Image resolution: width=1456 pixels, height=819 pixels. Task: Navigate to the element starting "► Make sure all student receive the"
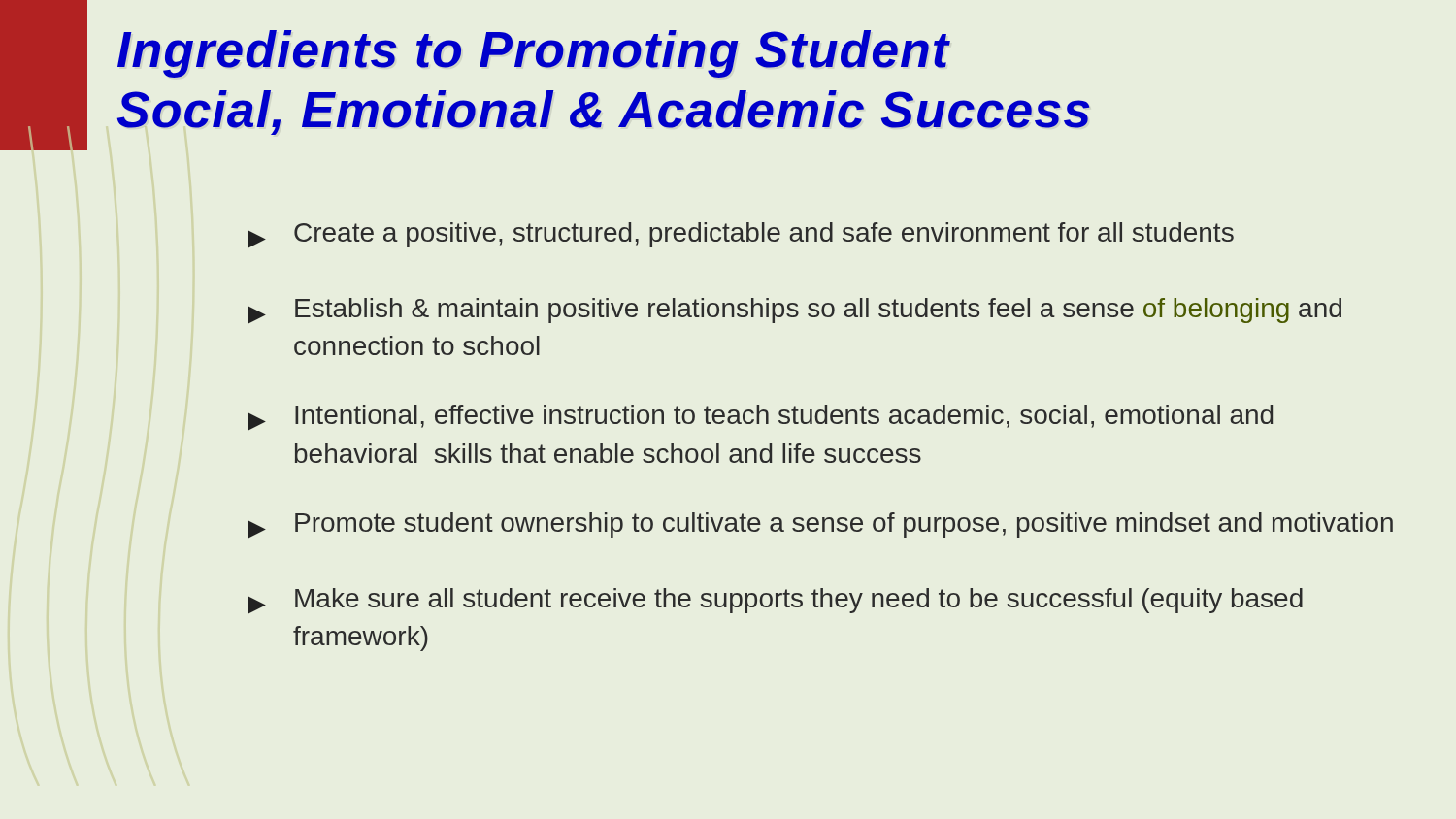[x=825, y=617]
